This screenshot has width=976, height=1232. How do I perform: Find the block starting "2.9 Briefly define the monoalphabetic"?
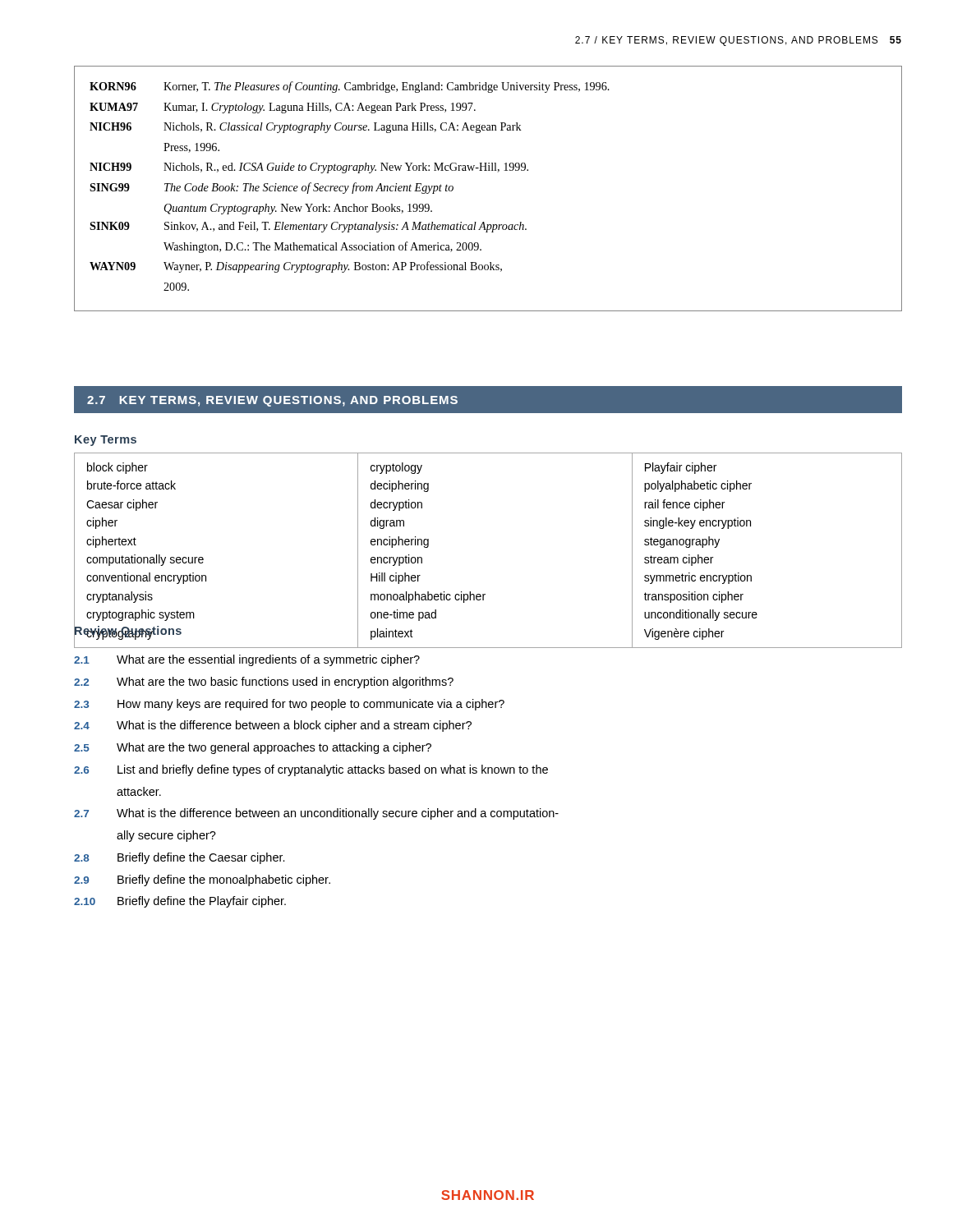click(202, 880)
